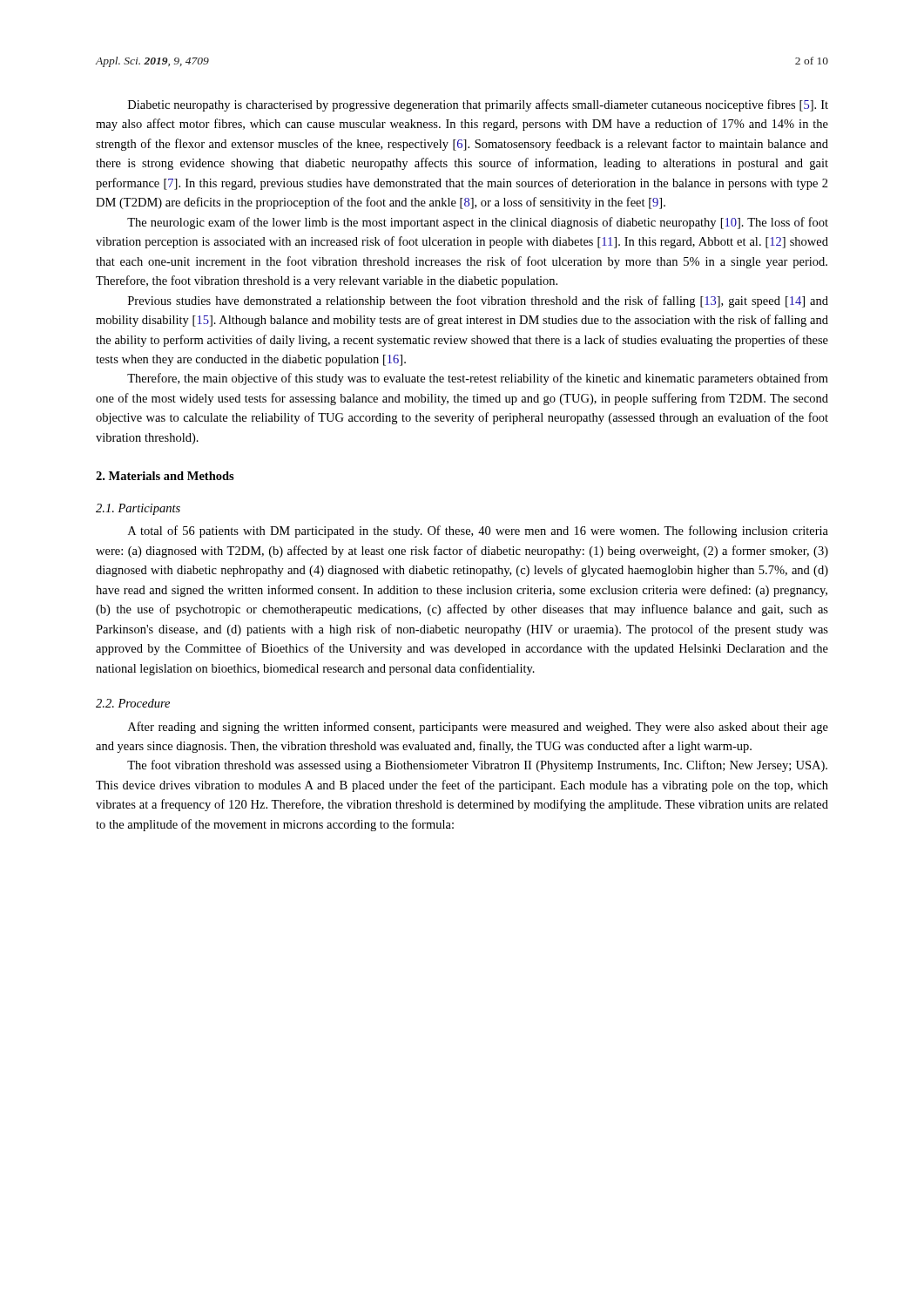Find the block starting "The foot vibration threshold"
The image size is (924, 1307).
(462, 795)
